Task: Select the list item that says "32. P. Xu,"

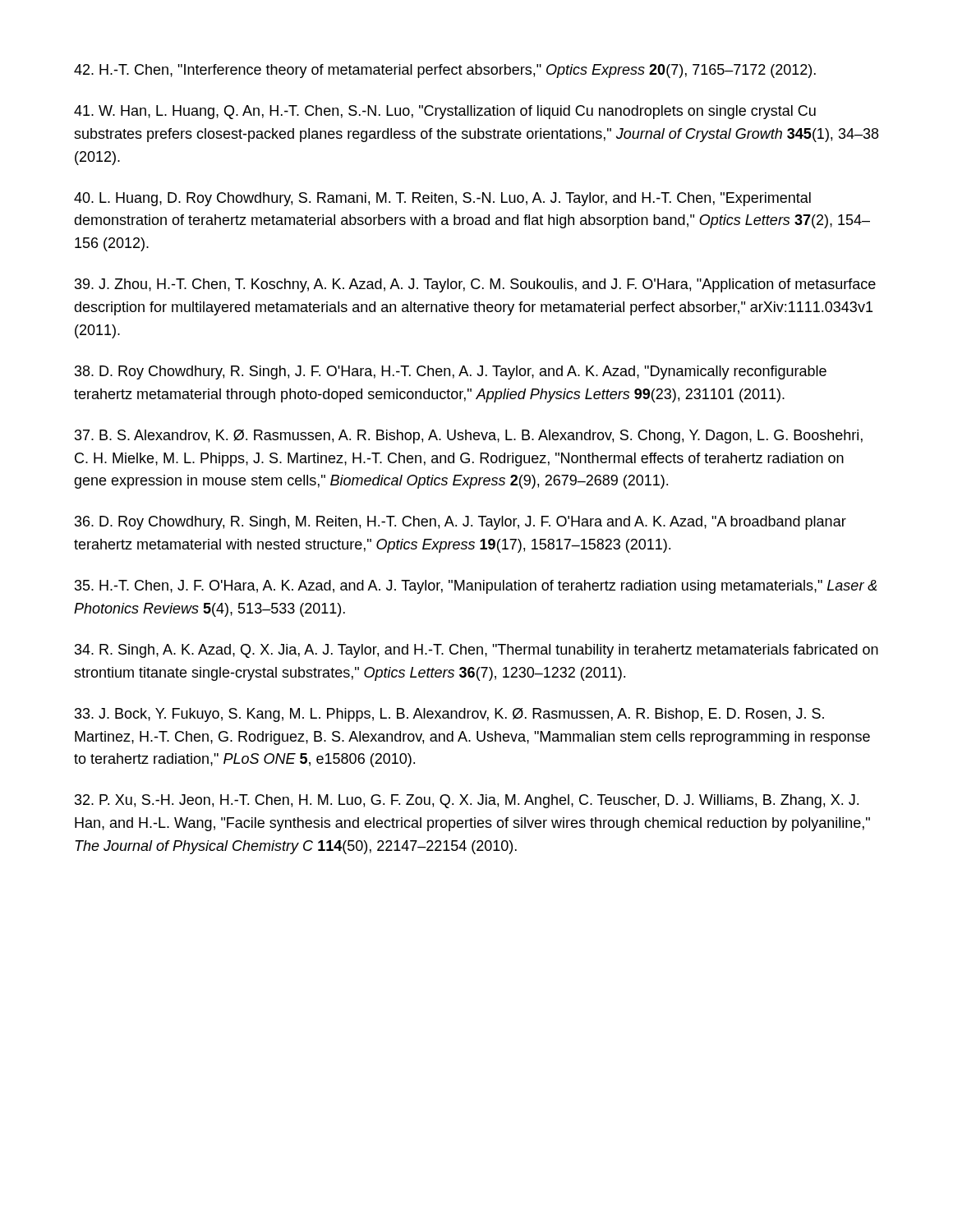Action: 472,823
